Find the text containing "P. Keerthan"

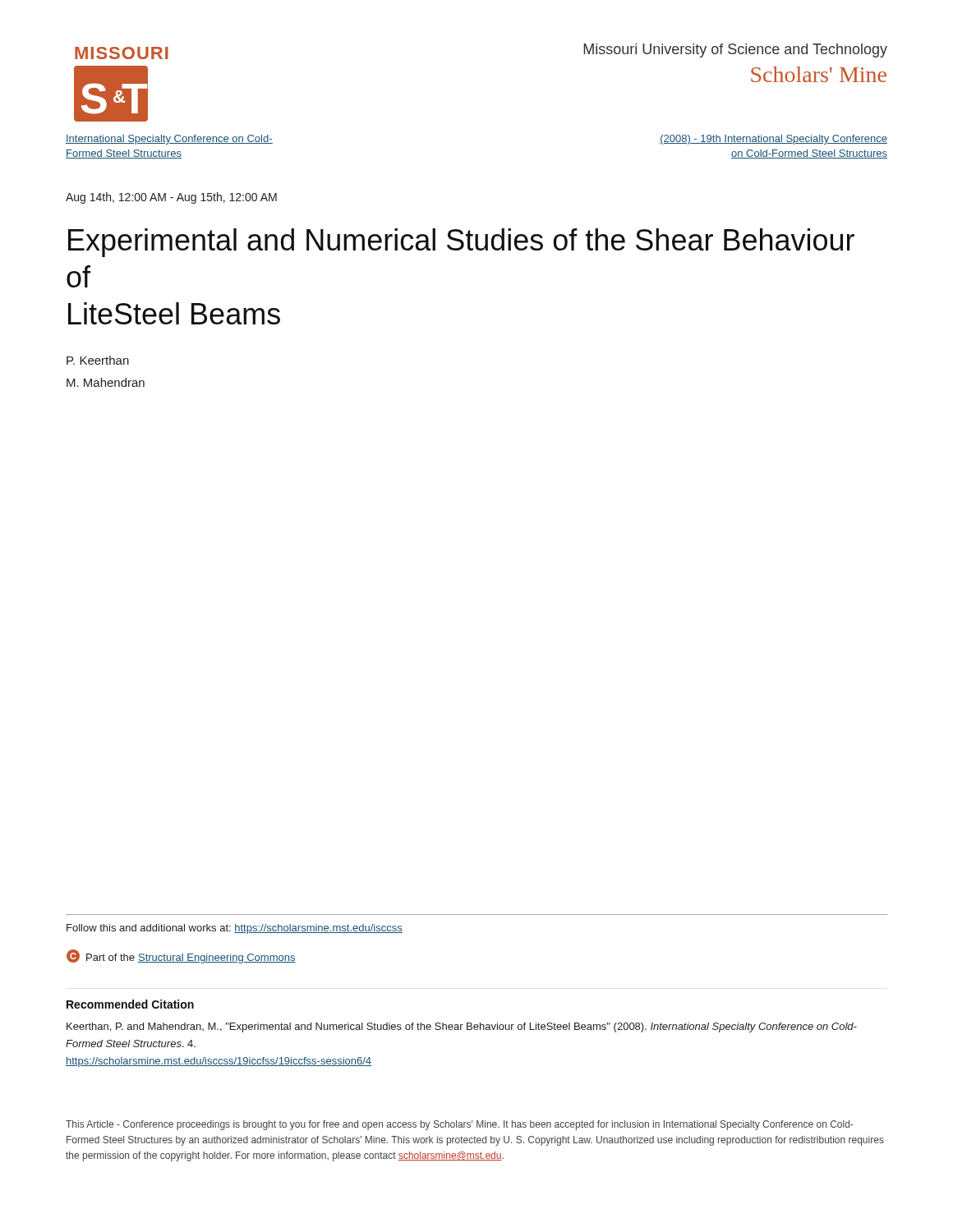(x=97, y=360)
